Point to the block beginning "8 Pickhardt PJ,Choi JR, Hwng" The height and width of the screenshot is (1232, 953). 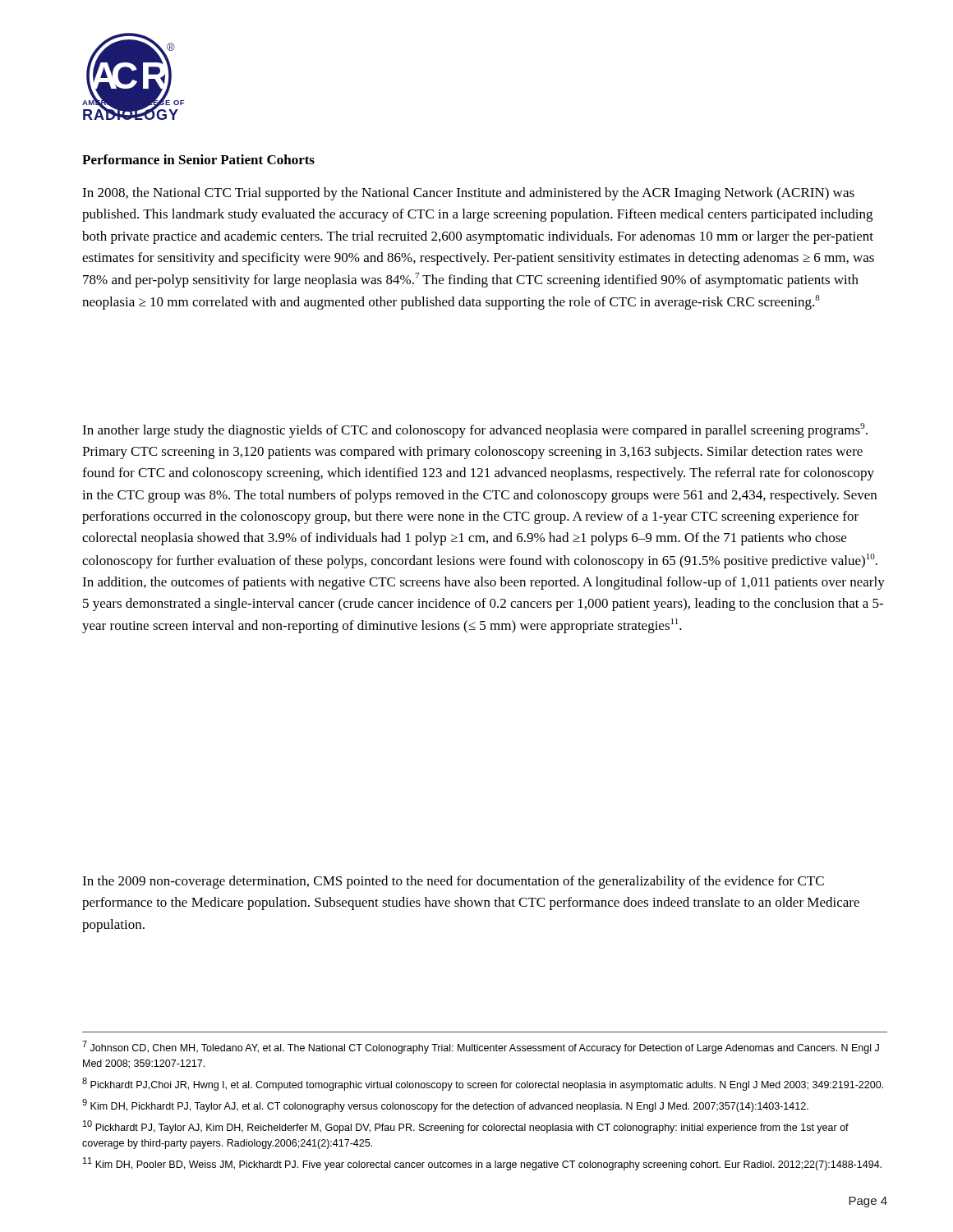pyautogui.click(x=483, y=1083)
